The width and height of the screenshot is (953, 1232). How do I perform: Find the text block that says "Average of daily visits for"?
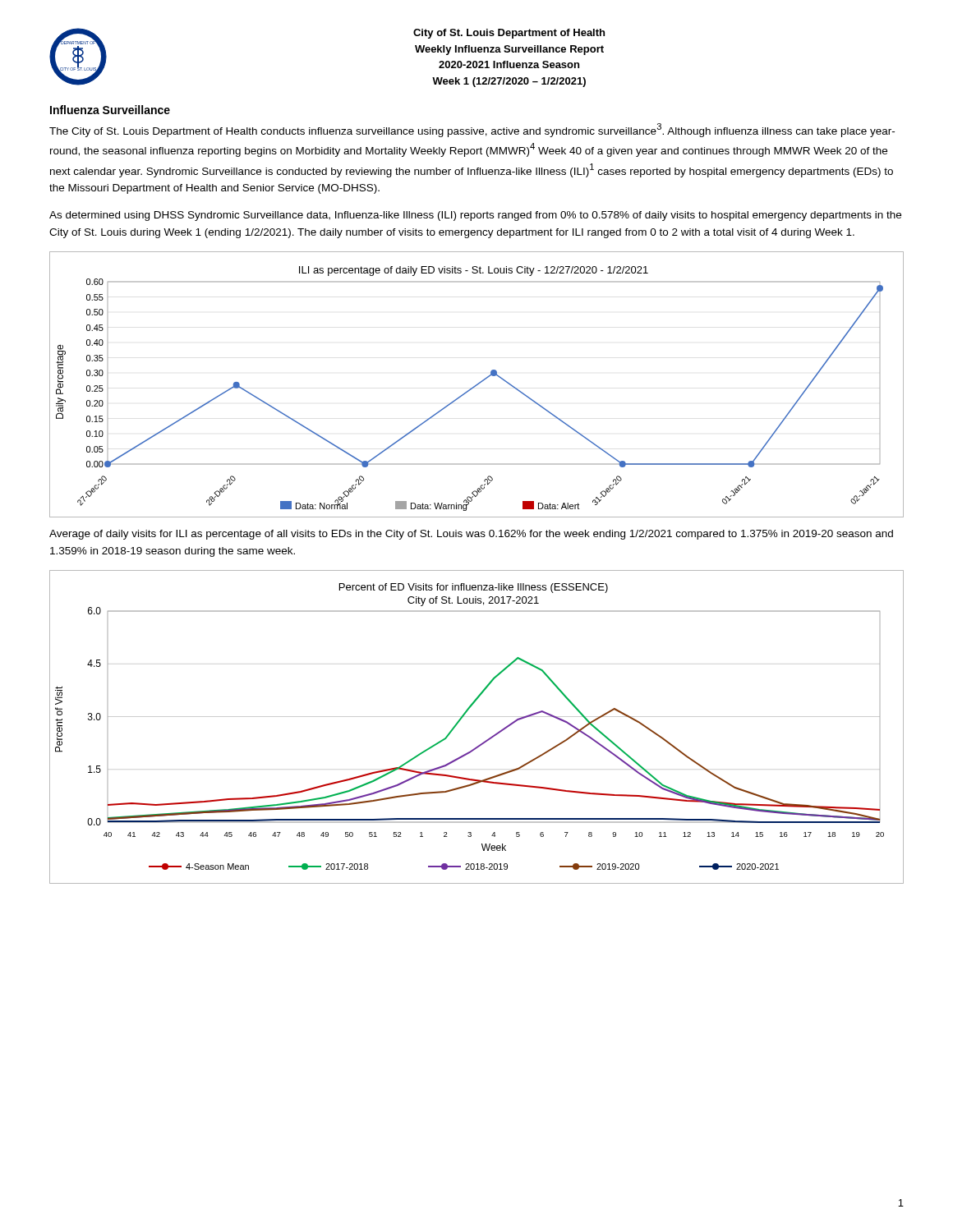pos(471,542)
